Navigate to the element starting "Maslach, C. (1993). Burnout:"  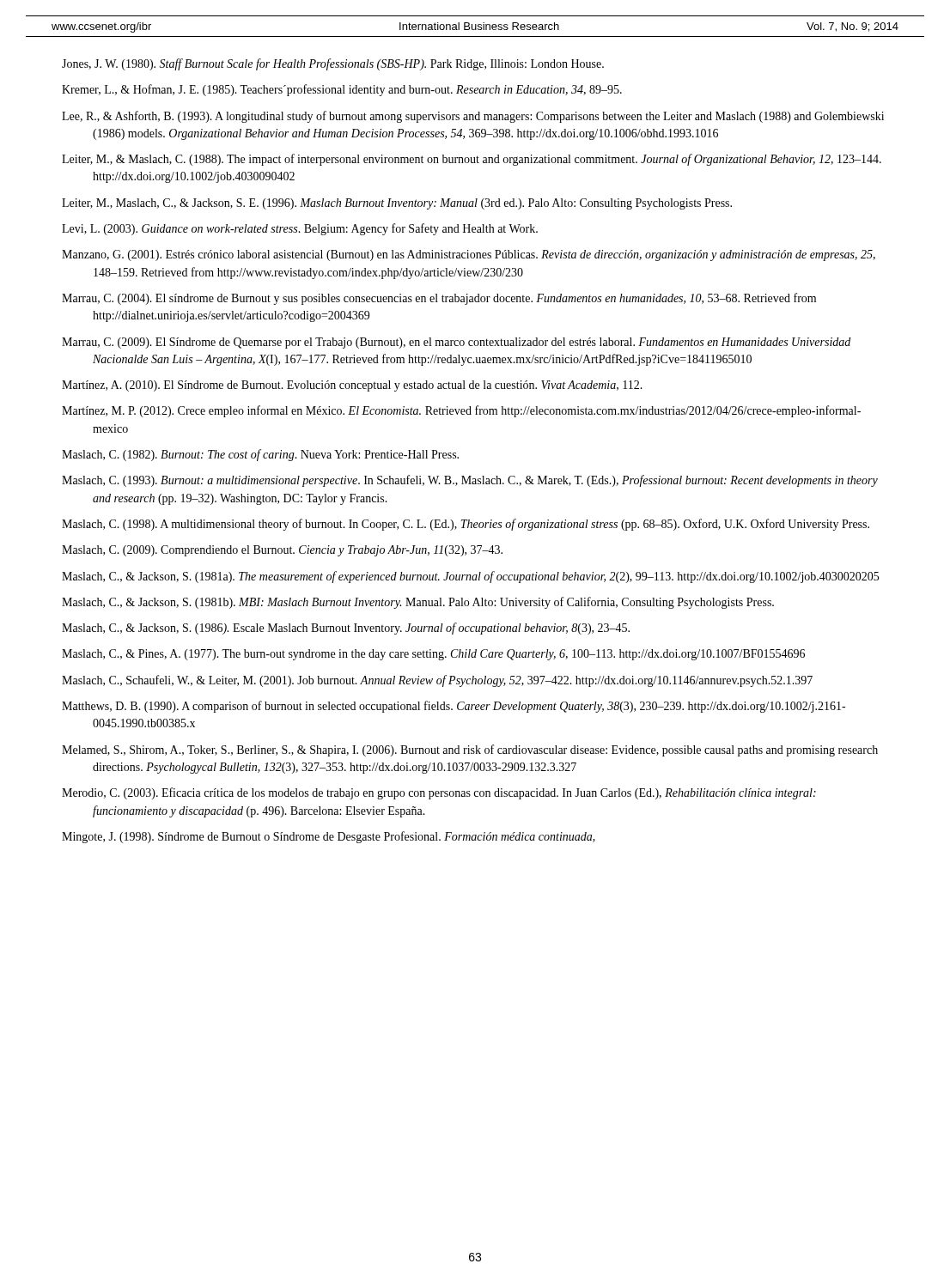point(470,489)
